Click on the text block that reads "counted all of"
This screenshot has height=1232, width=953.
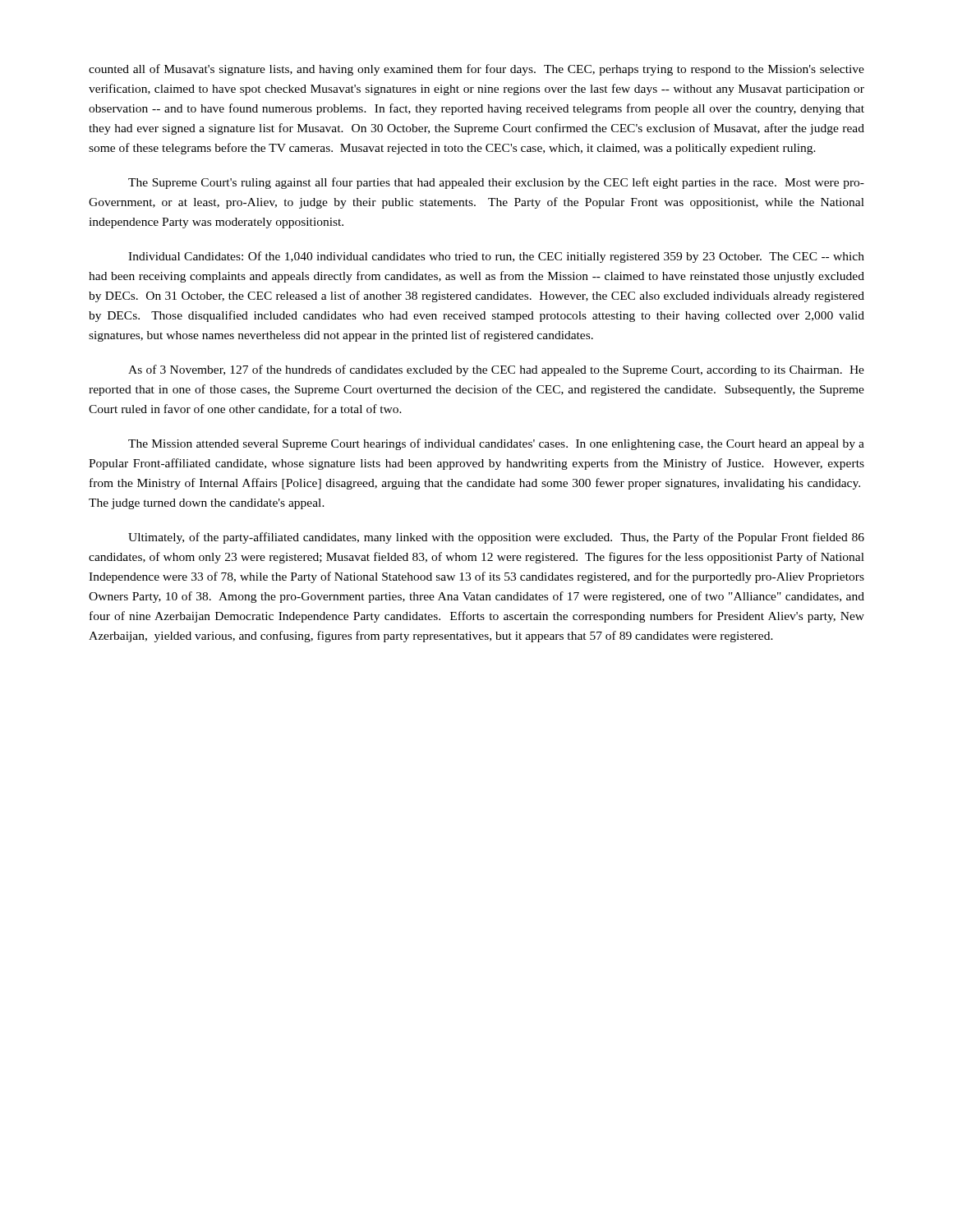pos(476,70)
